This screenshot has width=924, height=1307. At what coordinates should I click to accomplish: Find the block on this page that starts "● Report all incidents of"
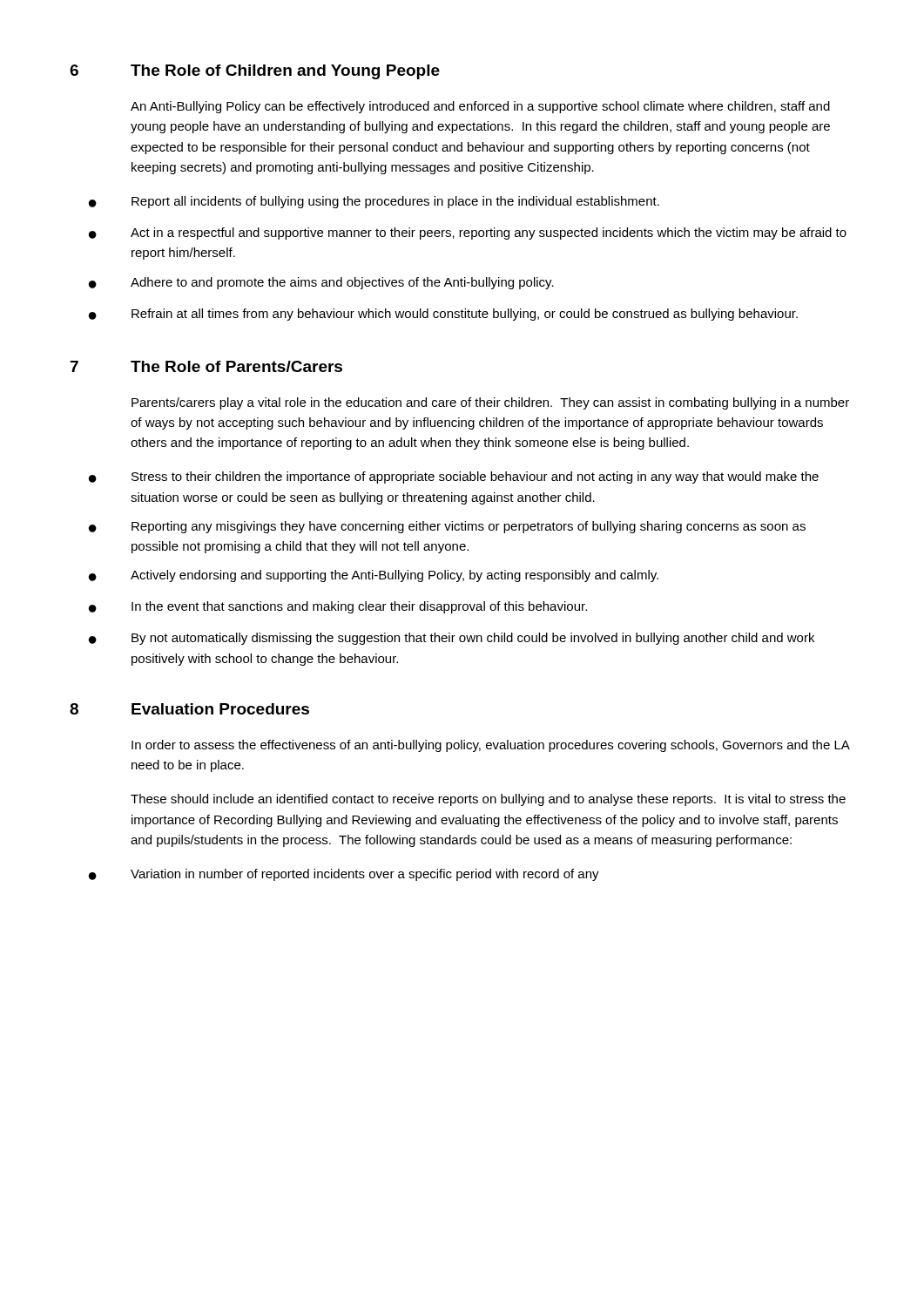[462, 202]
